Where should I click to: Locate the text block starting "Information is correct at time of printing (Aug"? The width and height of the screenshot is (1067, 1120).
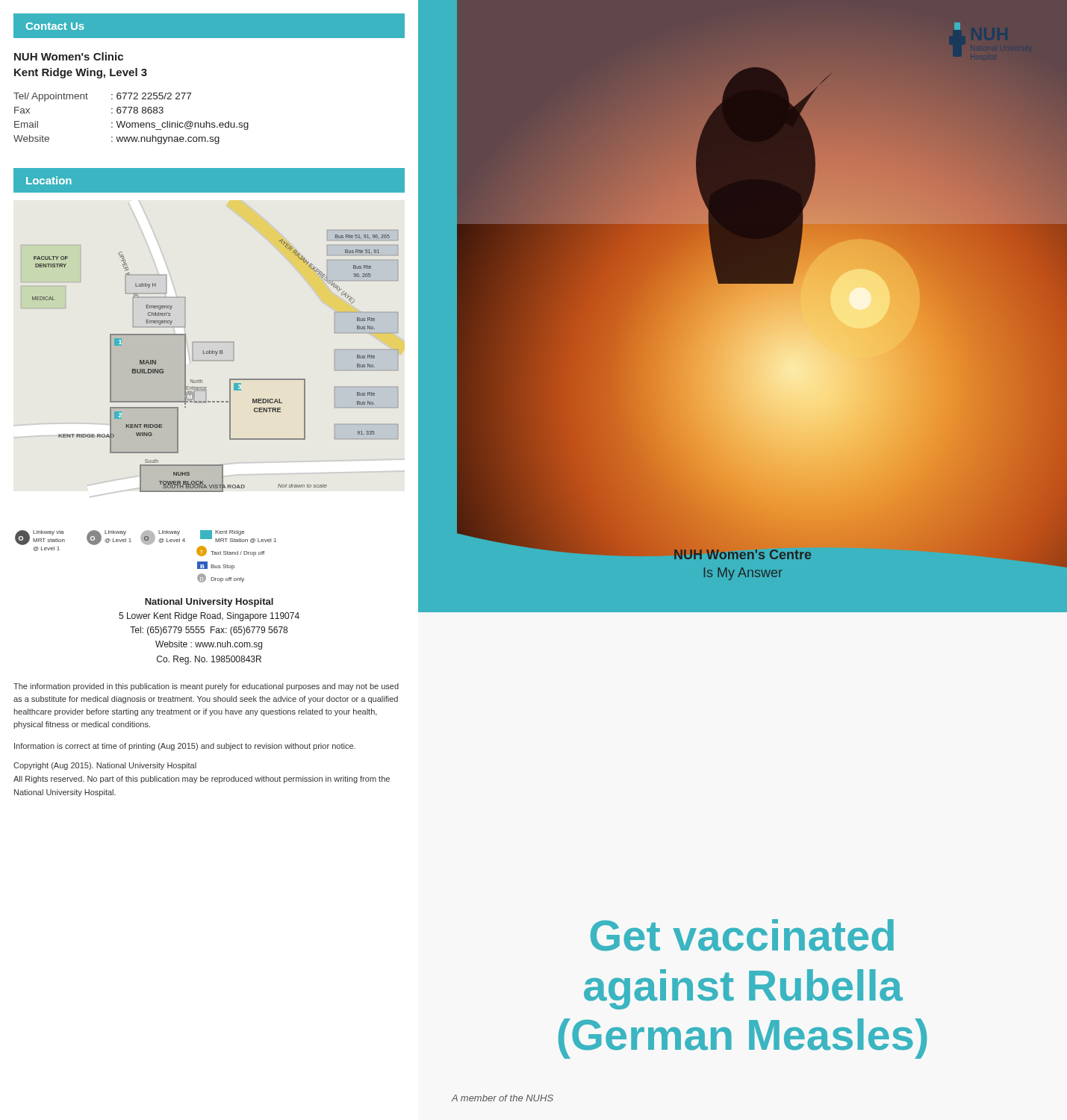185,746
